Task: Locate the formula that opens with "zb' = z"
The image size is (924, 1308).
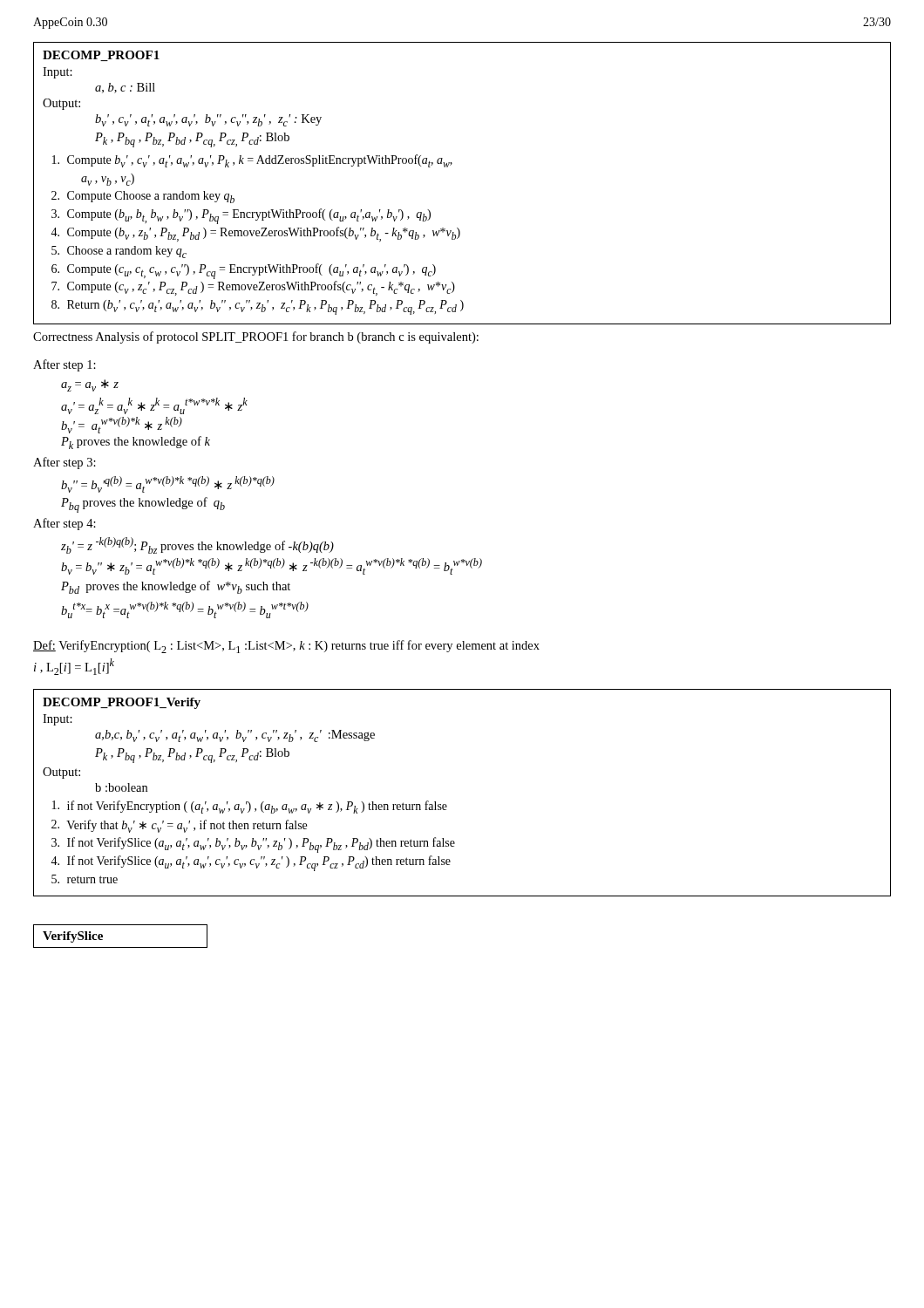Action: (197, 546)
